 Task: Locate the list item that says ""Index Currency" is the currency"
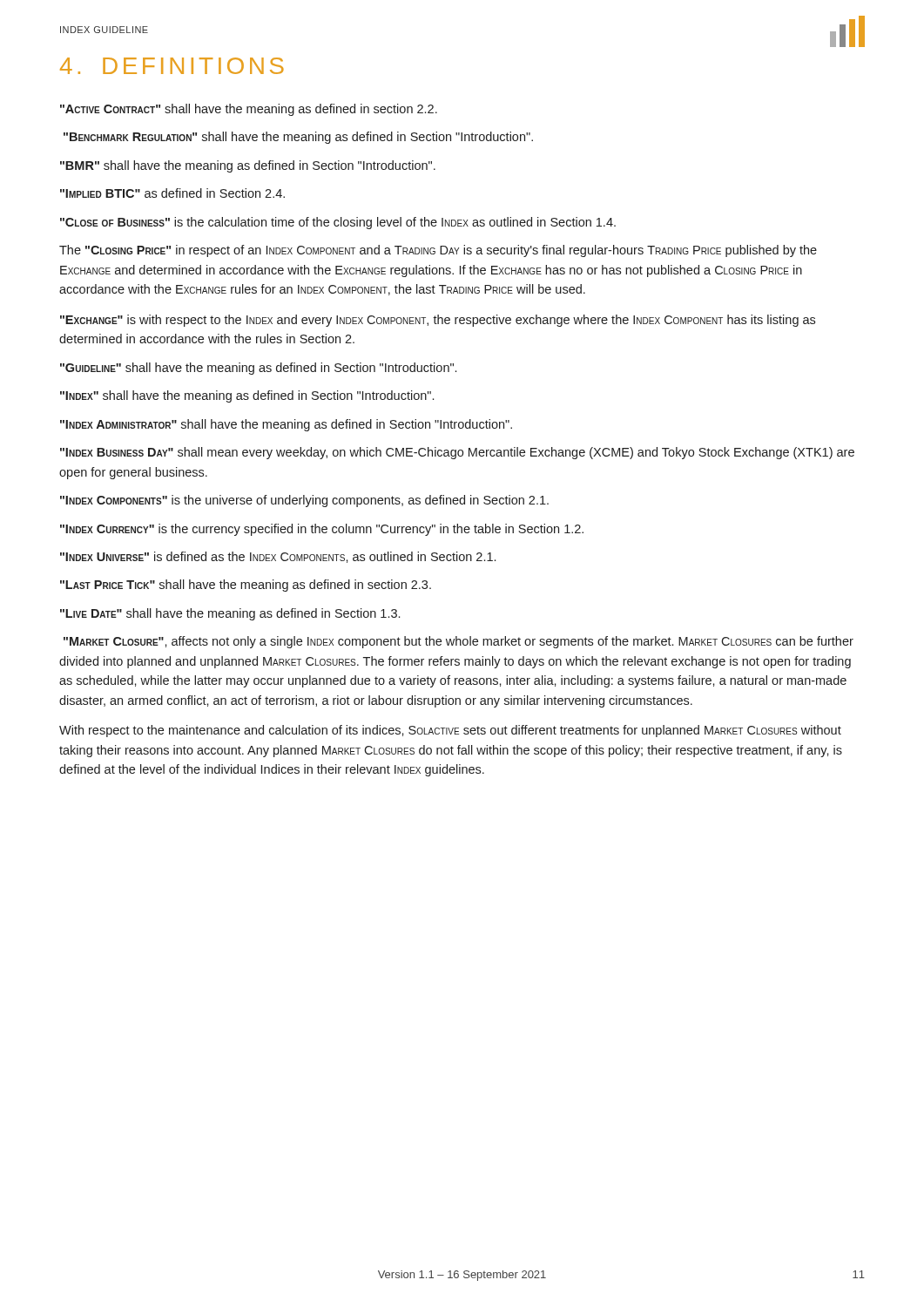pyautogui.click(x=462, y=529)
